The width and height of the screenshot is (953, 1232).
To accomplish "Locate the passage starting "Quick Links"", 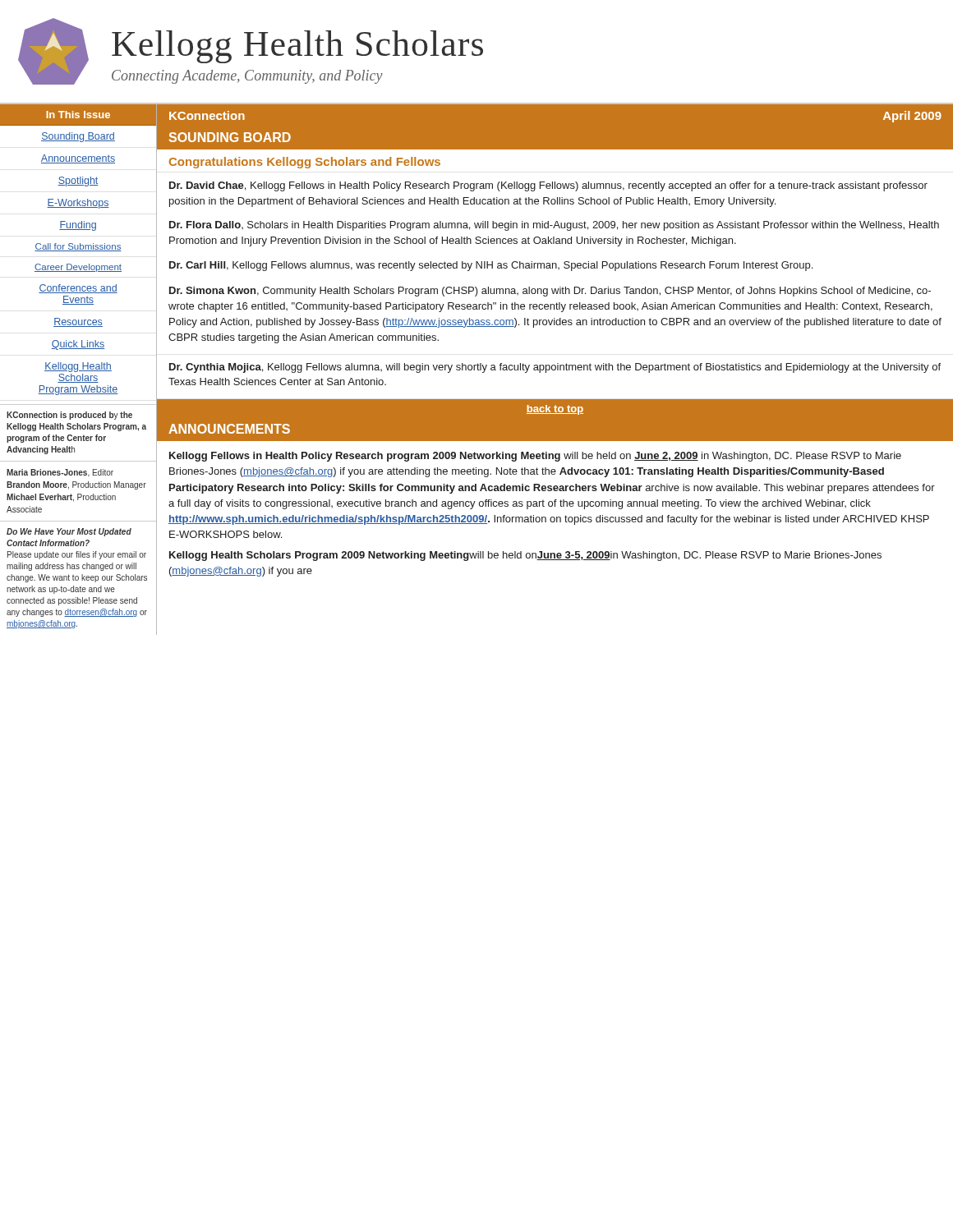I will tap(78, 344).
